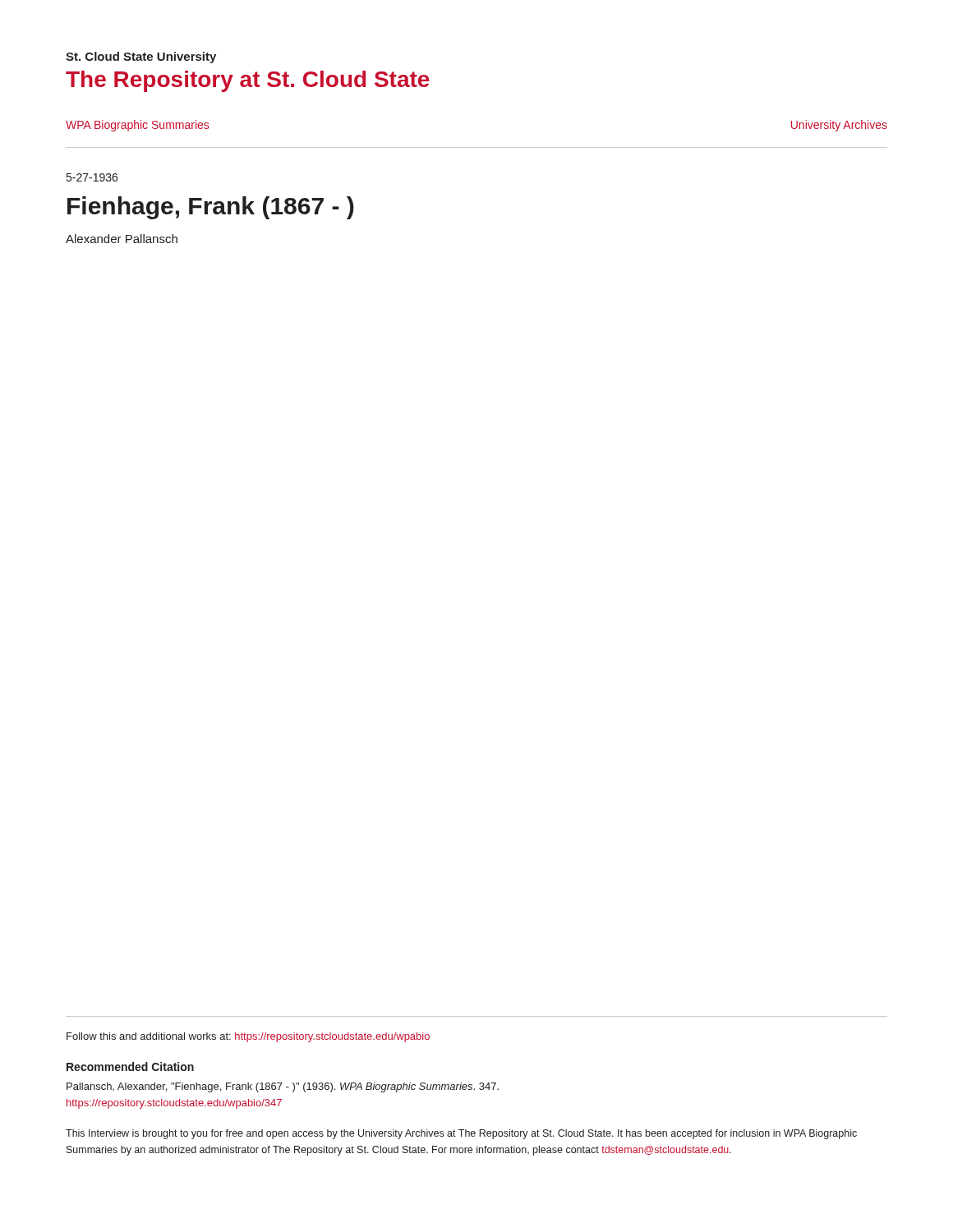Locate the block of text that opens with "Follow this and additional works at:"
953x1232 pixels.
click(248, 1036)
